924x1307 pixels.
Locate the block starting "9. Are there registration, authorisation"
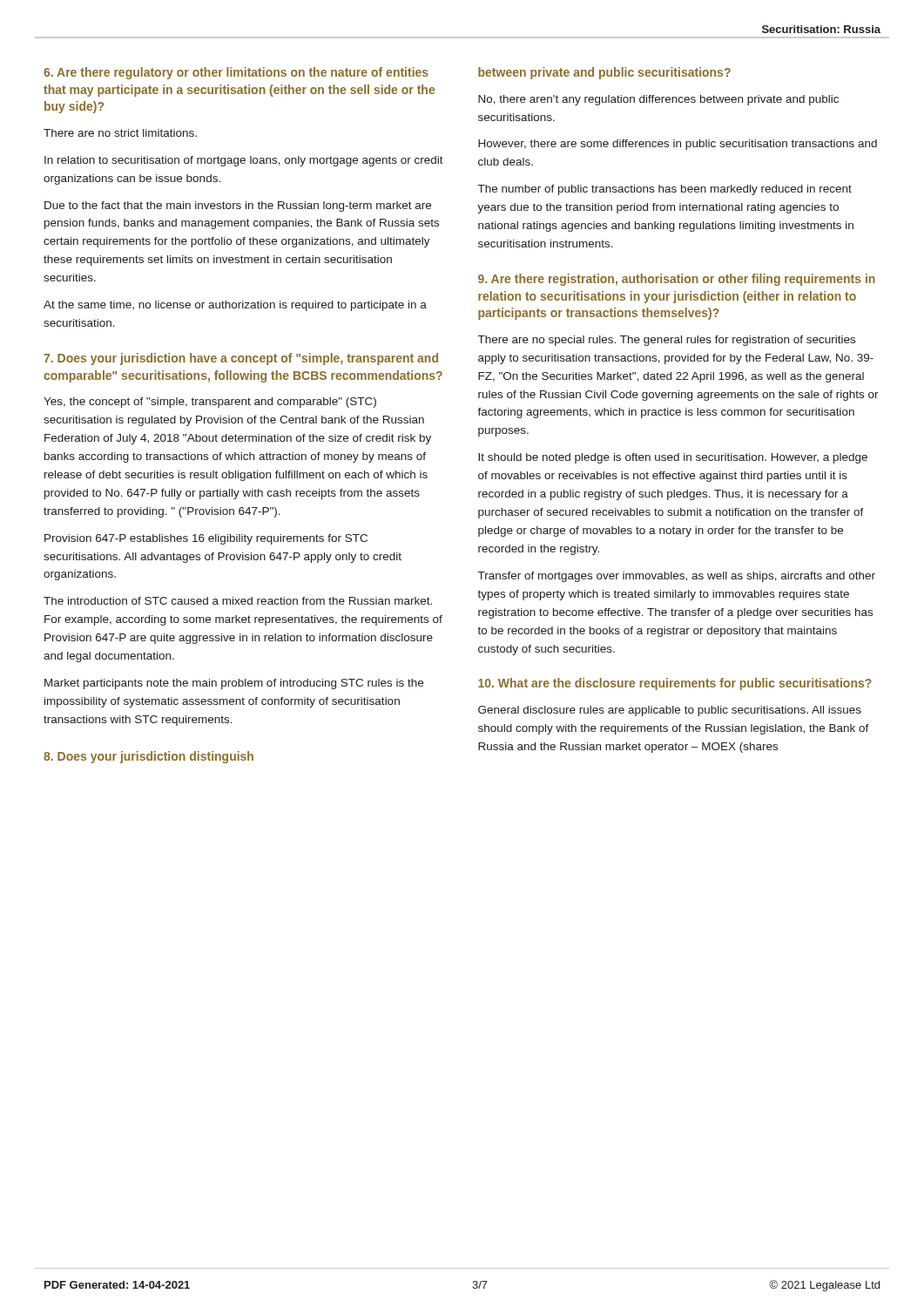coord(677,296)
